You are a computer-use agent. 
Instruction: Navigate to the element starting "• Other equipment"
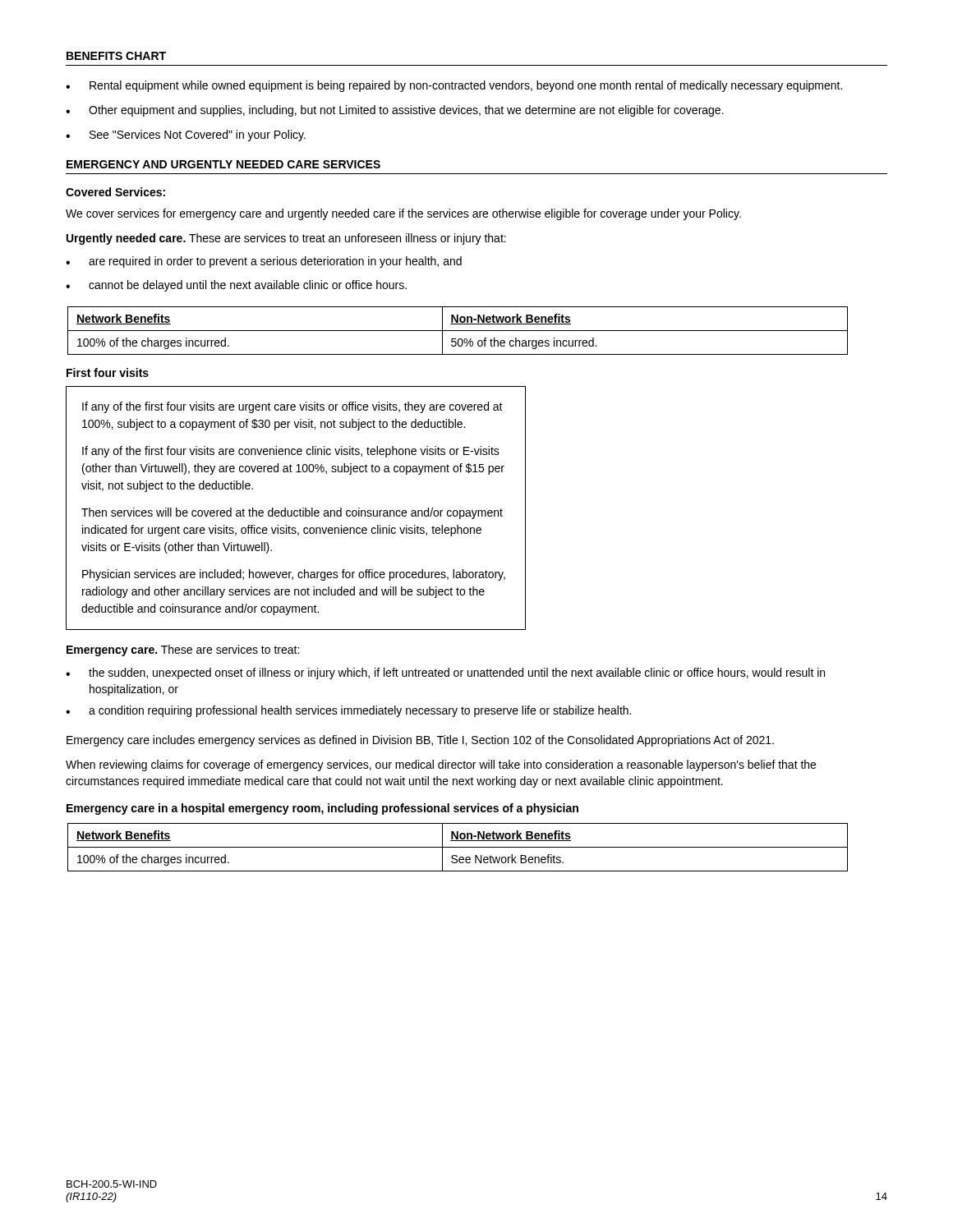(x=395, y=111)
